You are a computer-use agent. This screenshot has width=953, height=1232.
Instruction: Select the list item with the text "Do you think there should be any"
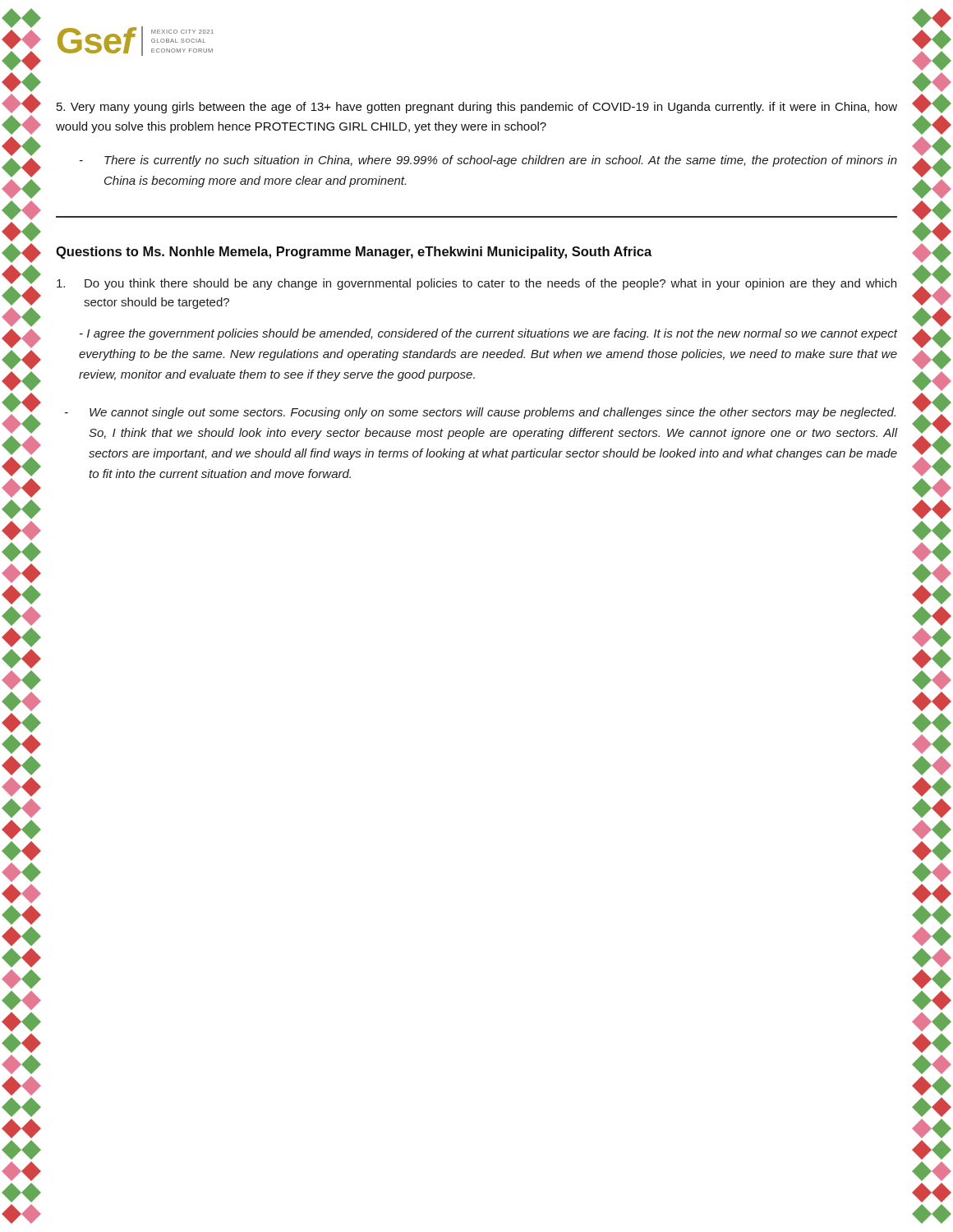pyautogui.click(x=476, y=293)
